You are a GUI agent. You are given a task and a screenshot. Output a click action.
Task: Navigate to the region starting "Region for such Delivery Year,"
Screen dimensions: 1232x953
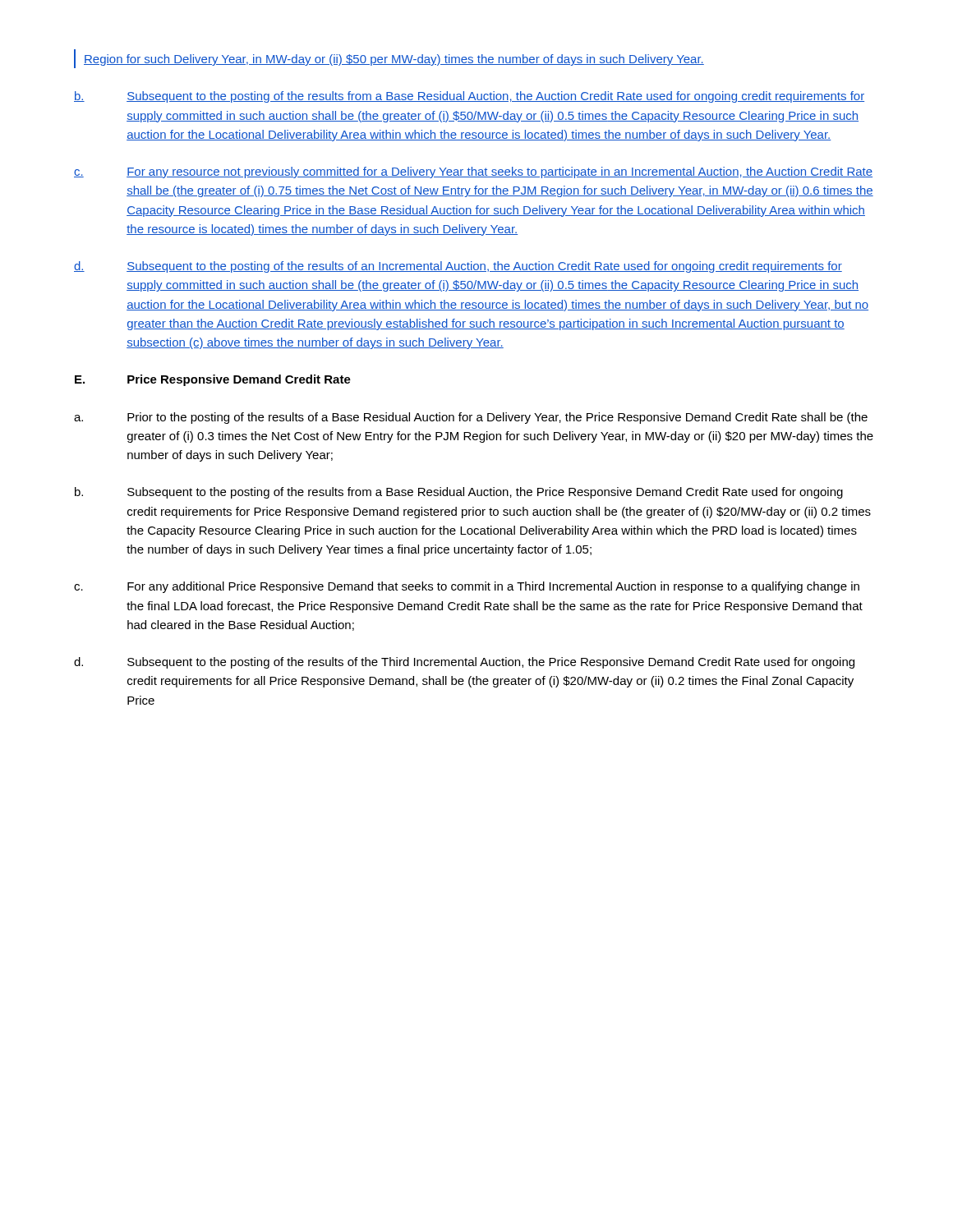coord(394,59)
